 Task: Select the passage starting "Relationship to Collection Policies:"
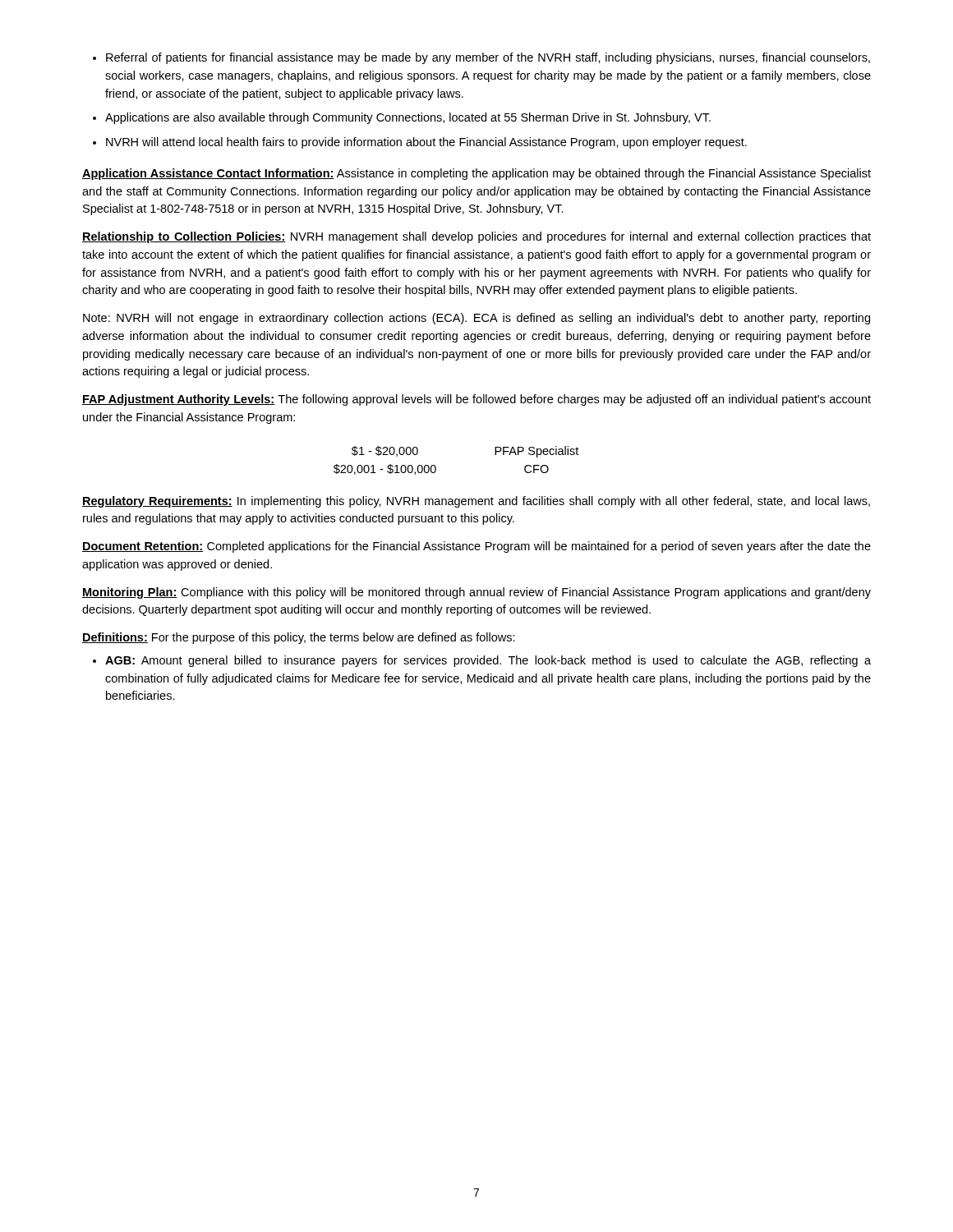(476, 263)
